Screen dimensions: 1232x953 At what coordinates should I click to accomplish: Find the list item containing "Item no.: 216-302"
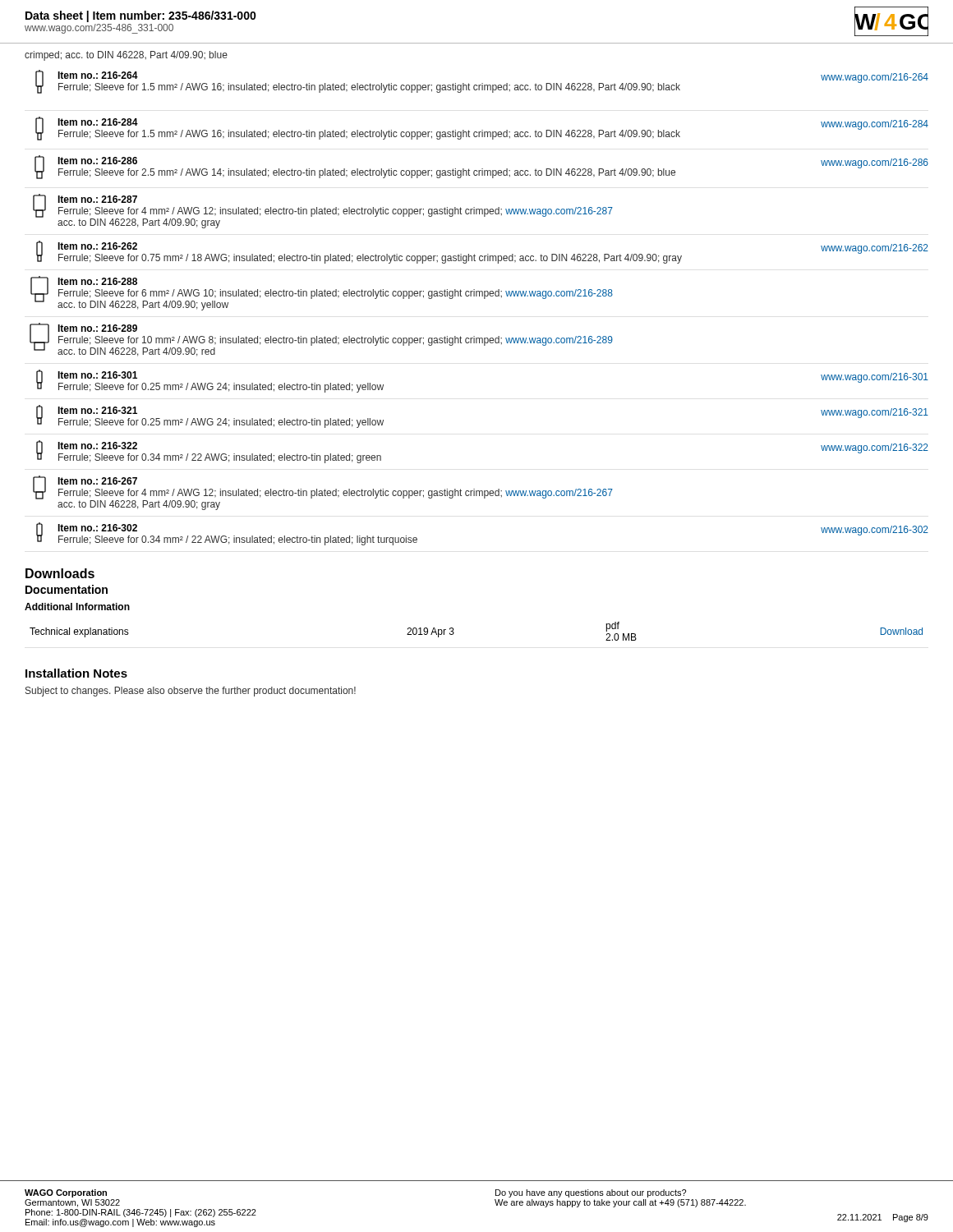[x=122, y=531]
